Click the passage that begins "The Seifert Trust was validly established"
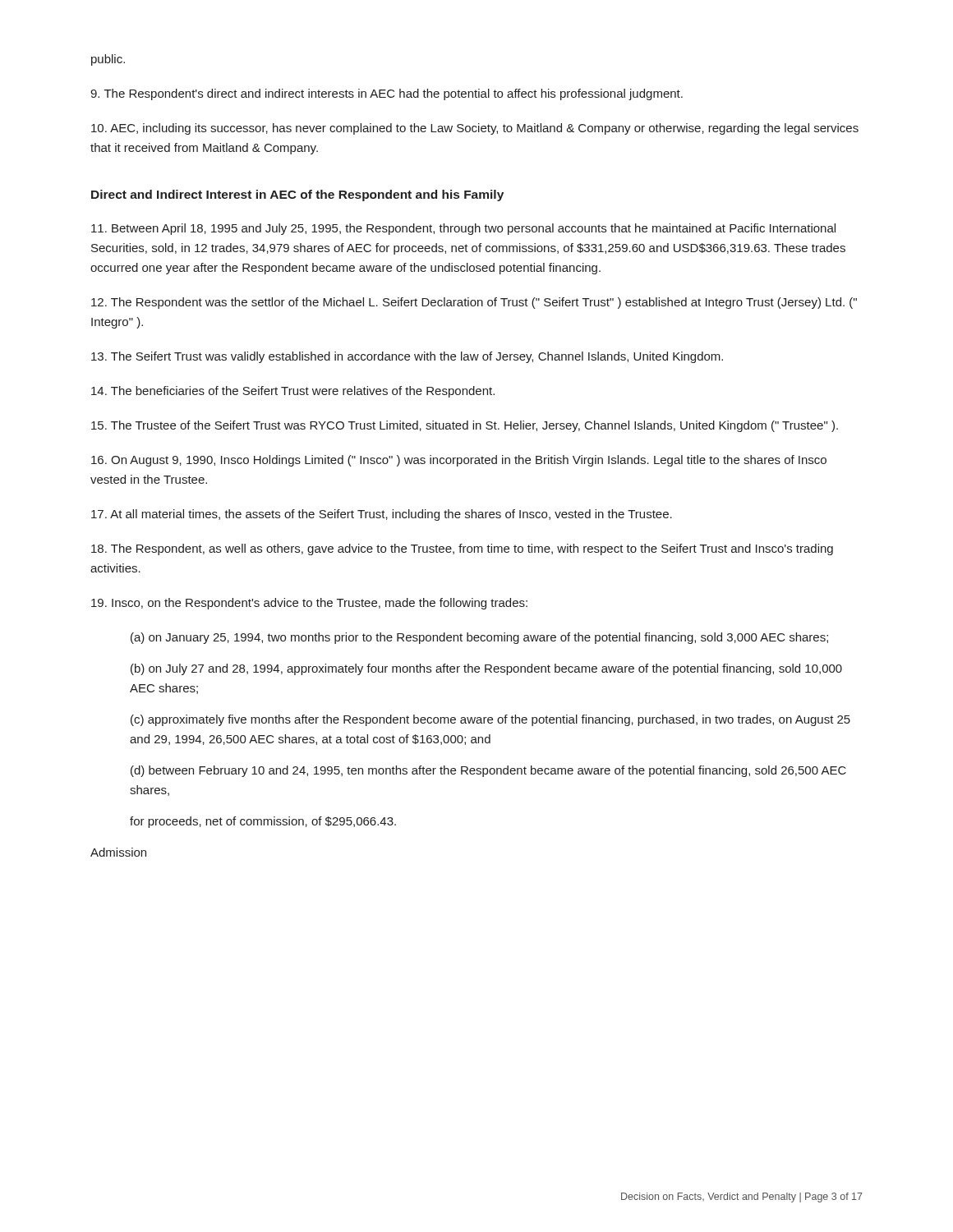 click(407, 356)
